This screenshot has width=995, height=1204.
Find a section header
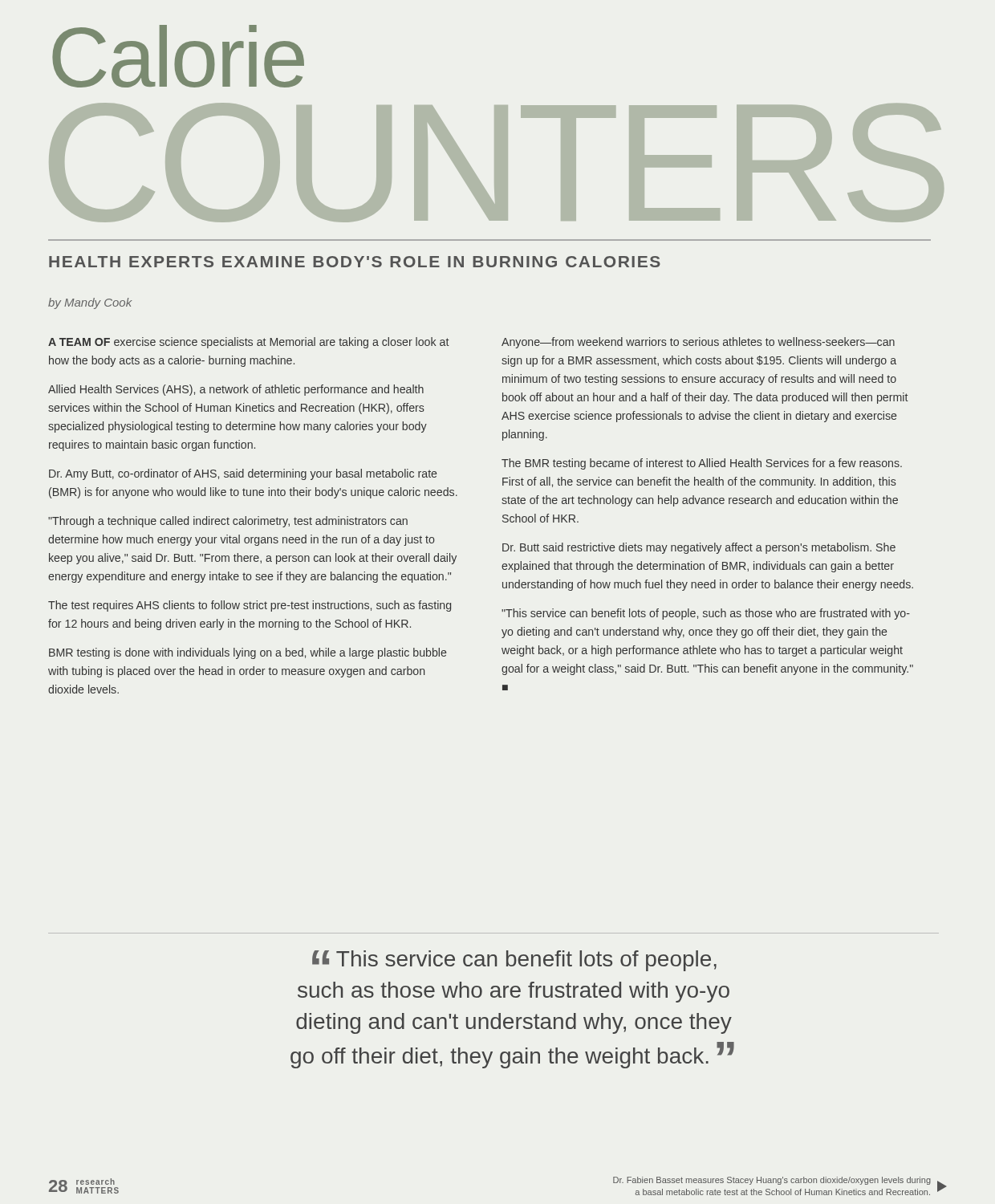pyautogui.click(x=355, y=261)
